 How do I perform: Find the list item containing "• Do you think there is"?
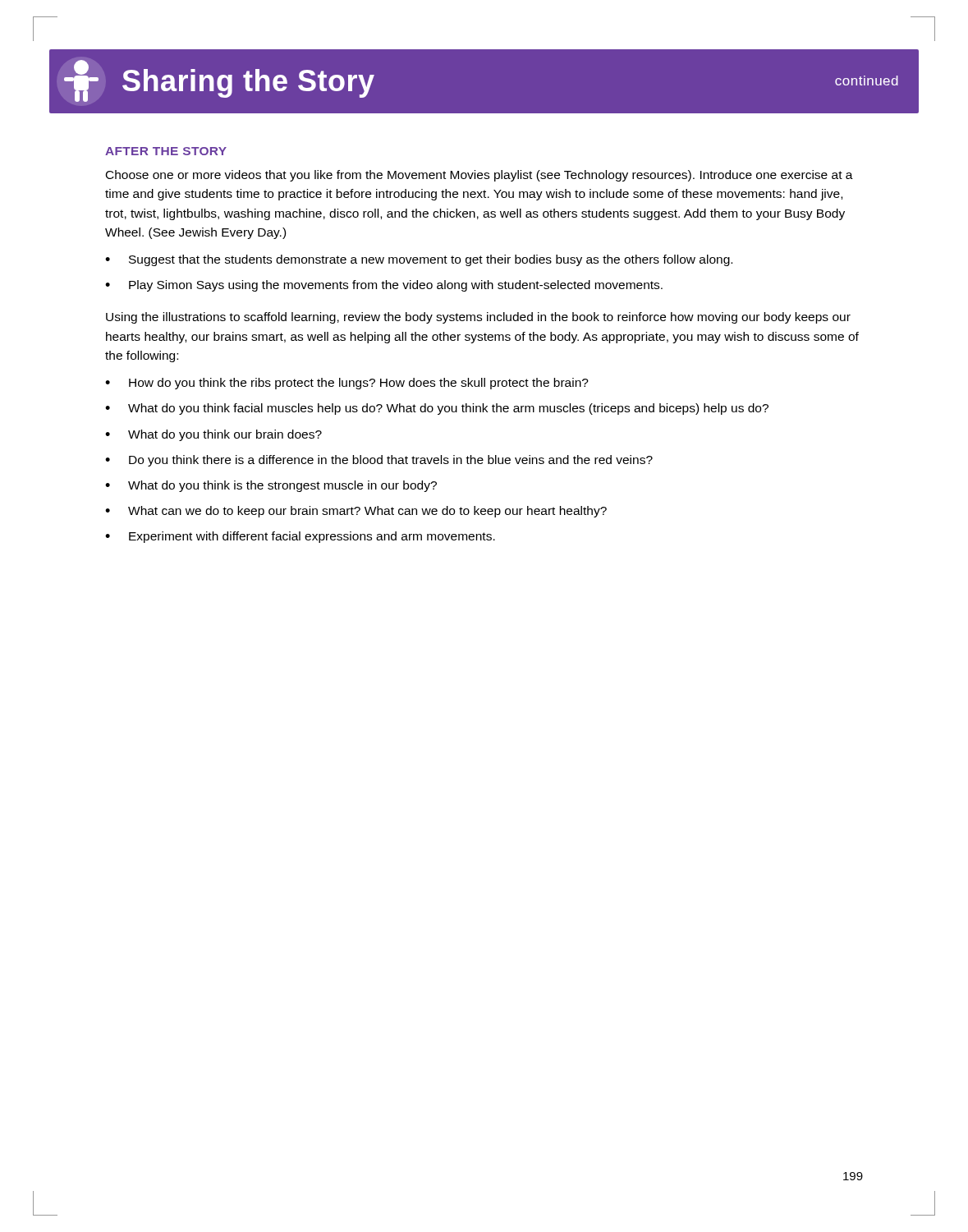(484, 460)
